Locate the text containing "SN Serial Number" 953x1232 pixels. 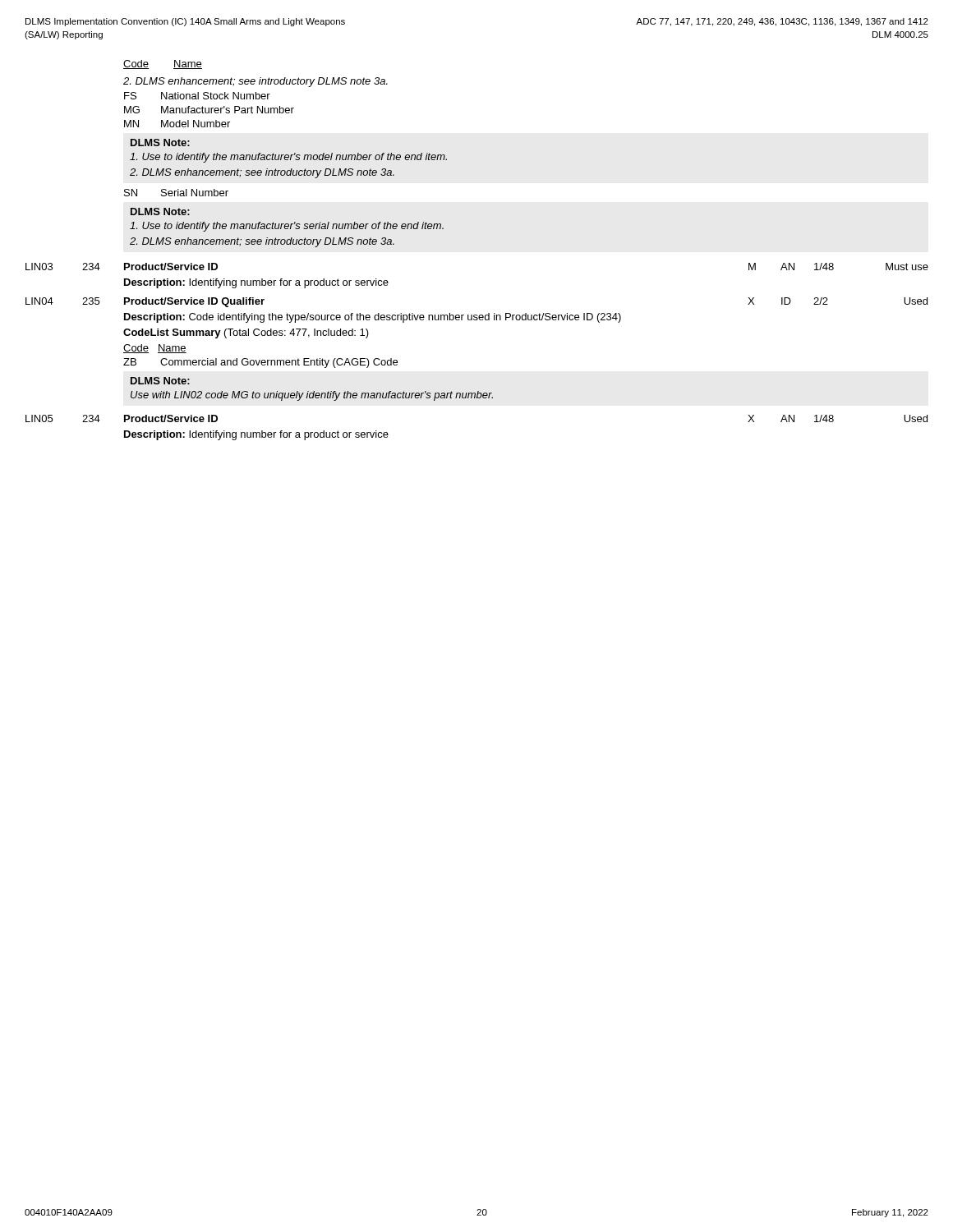176,193
